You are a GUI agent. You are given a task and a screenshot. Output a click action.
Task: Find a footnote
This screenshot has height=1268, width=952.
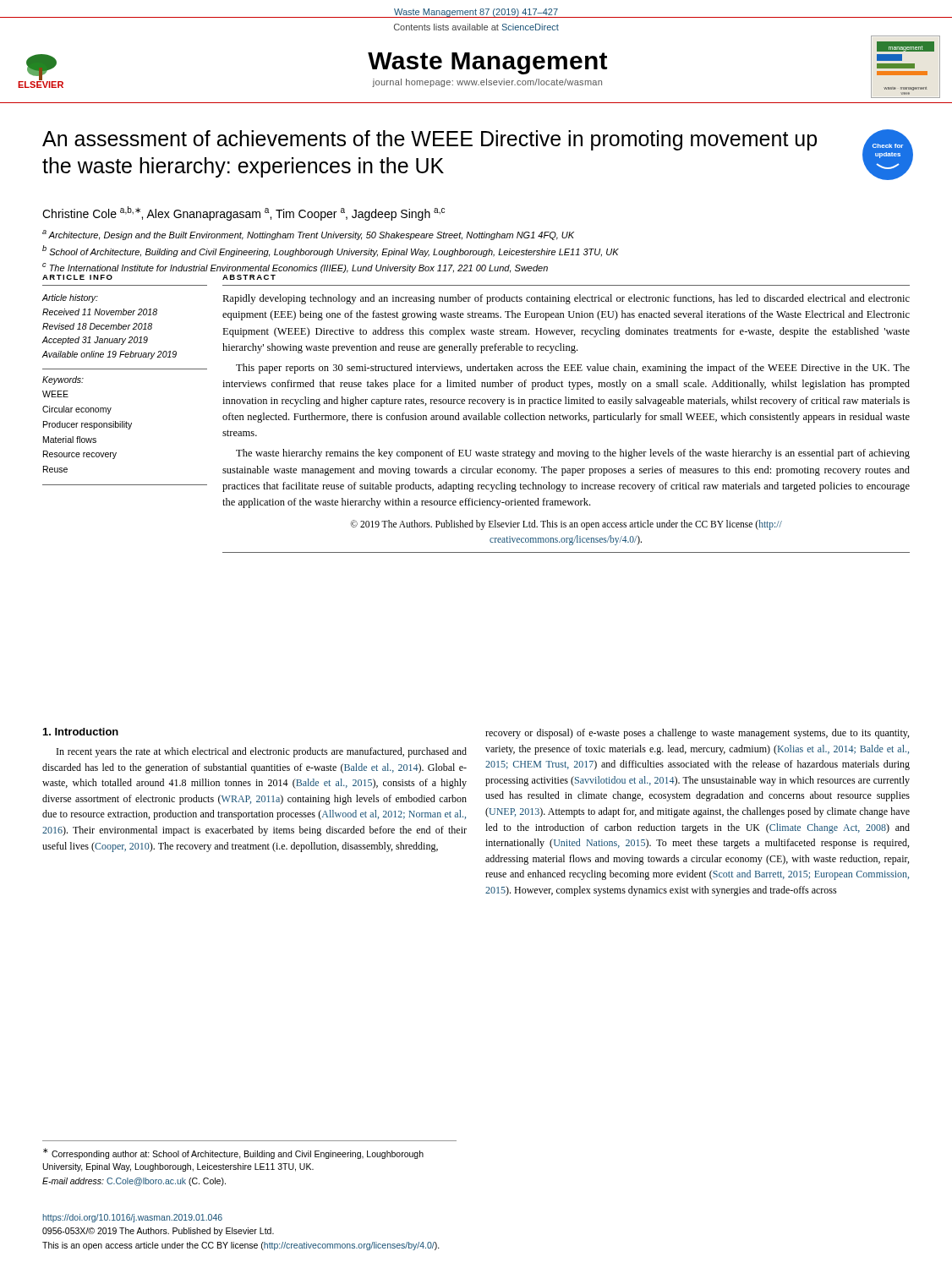click(233, 1166)
